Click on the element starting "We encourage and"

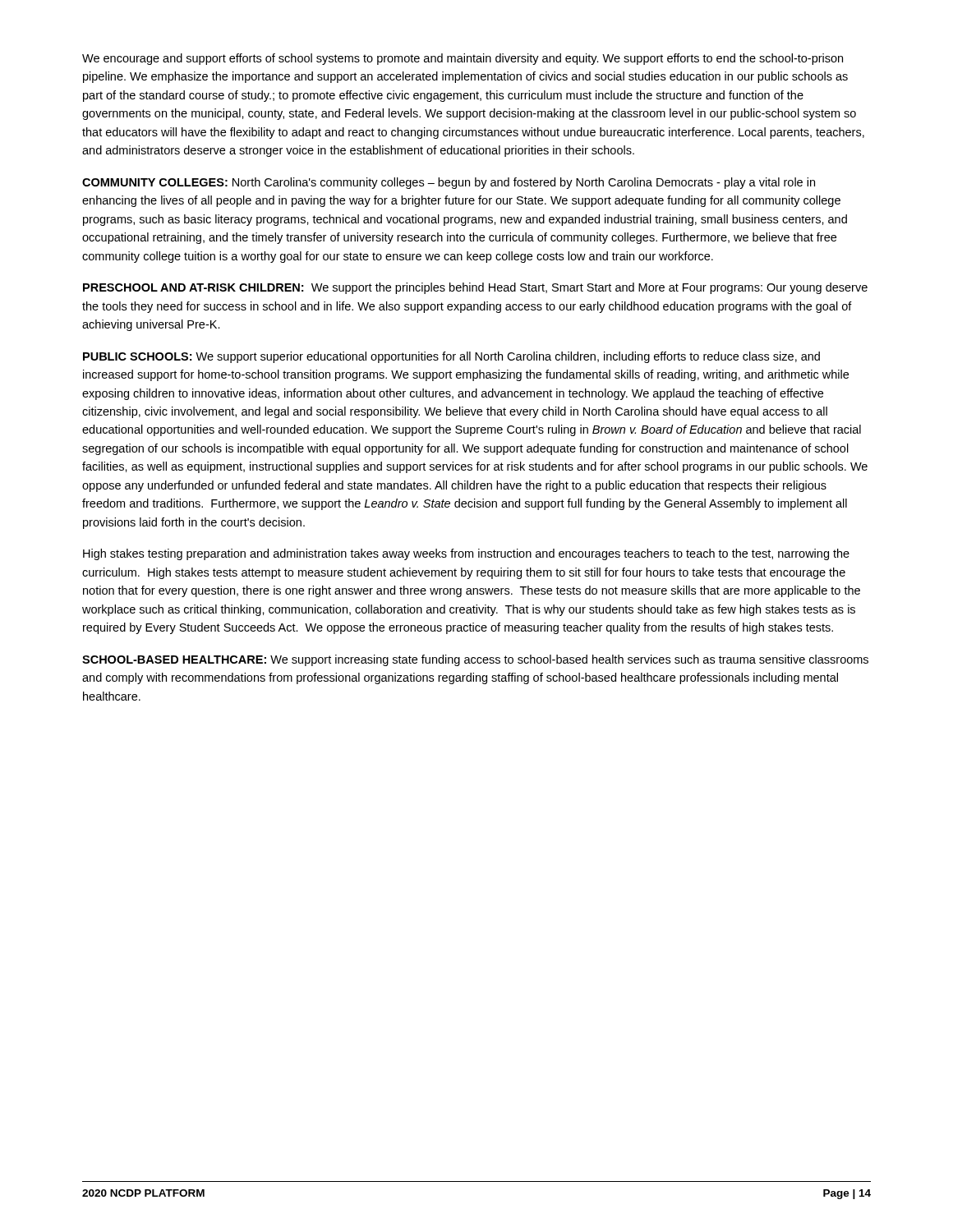[x=473, y=104]
